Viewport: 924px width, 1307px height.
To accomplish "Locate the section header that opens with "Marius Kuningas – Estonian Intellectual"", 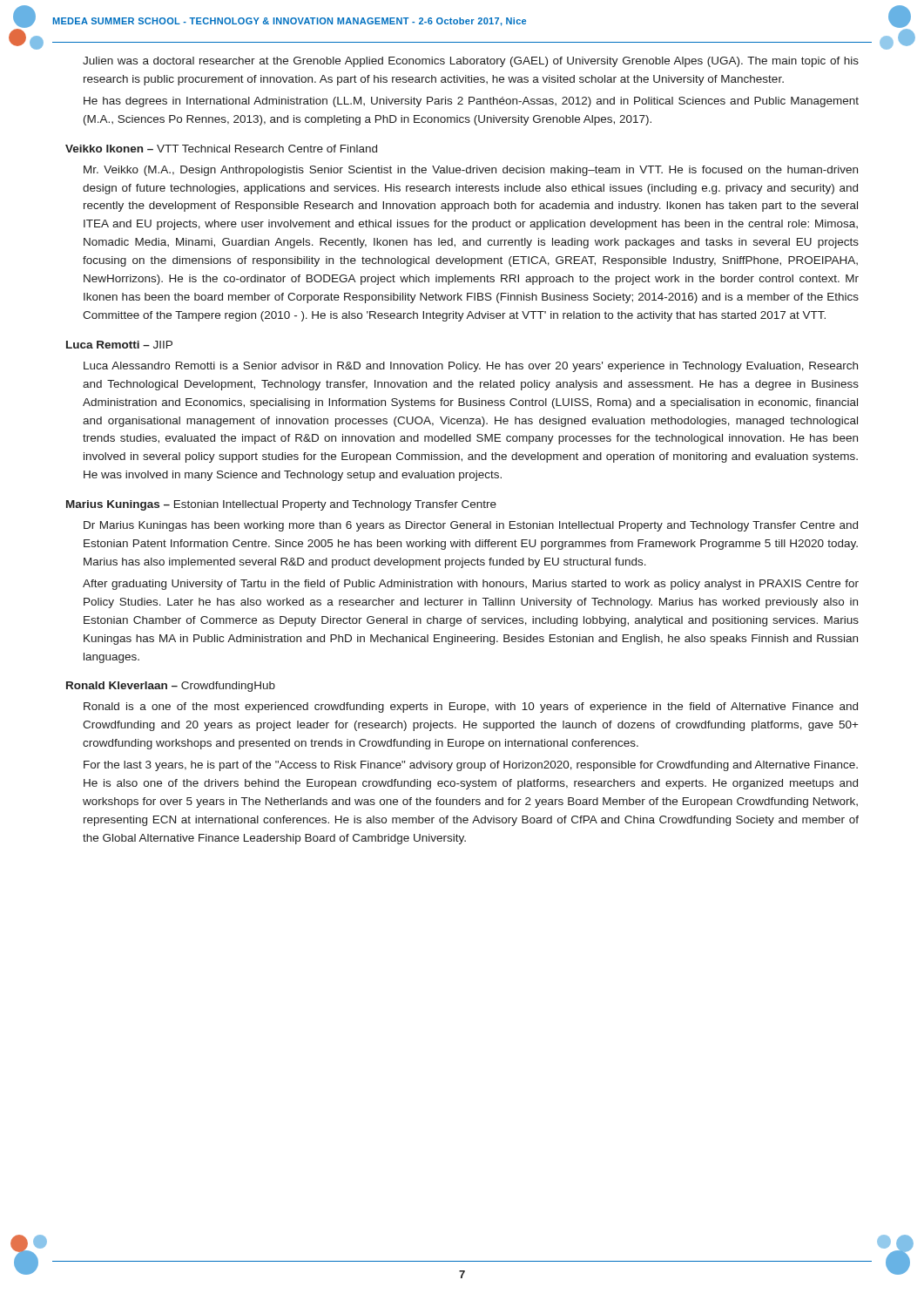I will tap(281, 504).
